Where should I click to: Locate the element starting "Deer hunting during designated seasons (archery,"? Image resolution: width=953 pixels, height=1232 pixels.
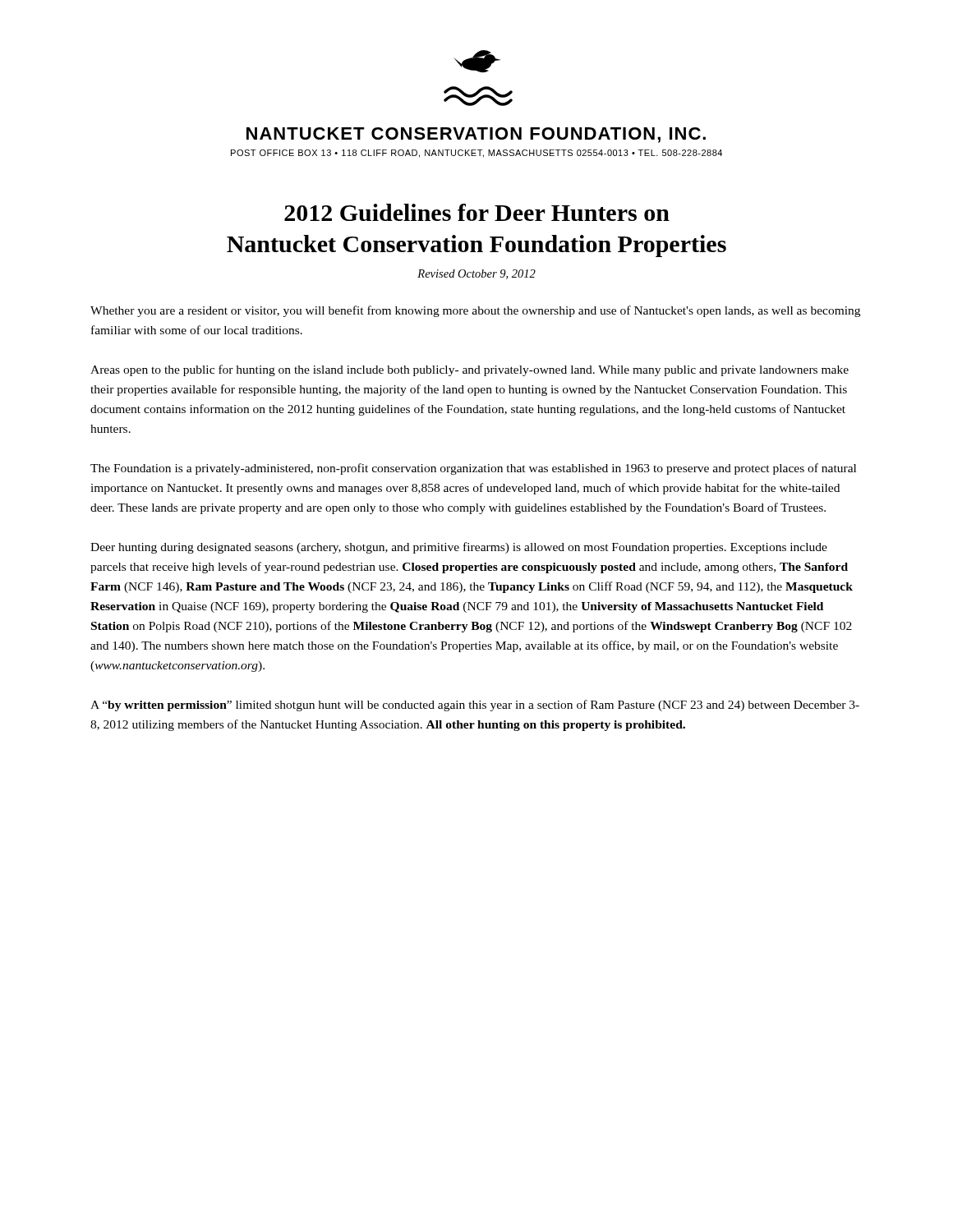click(x=476, y=606)
